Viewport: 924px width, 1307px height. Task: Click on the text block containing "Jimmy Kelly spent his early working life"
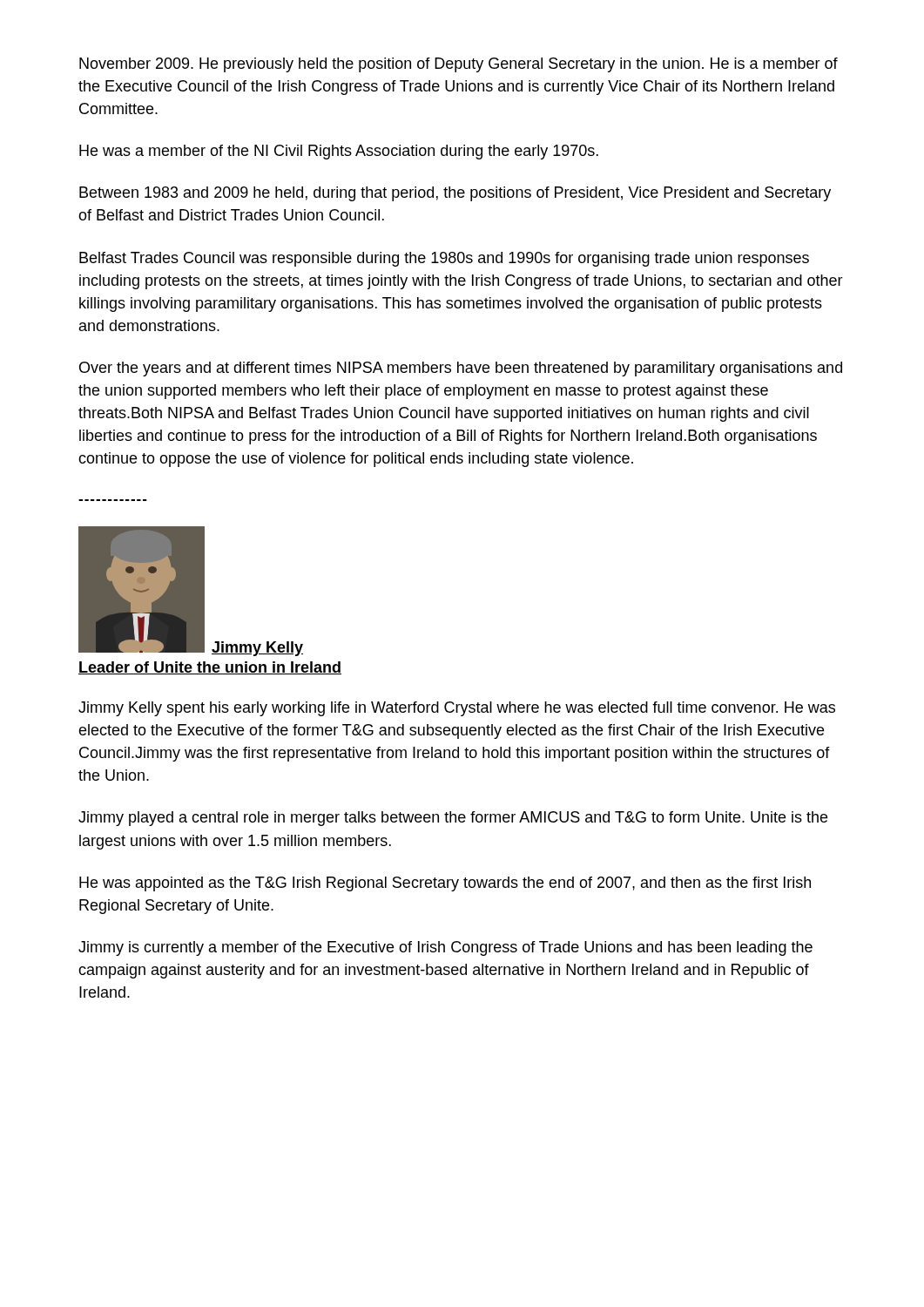457,742
